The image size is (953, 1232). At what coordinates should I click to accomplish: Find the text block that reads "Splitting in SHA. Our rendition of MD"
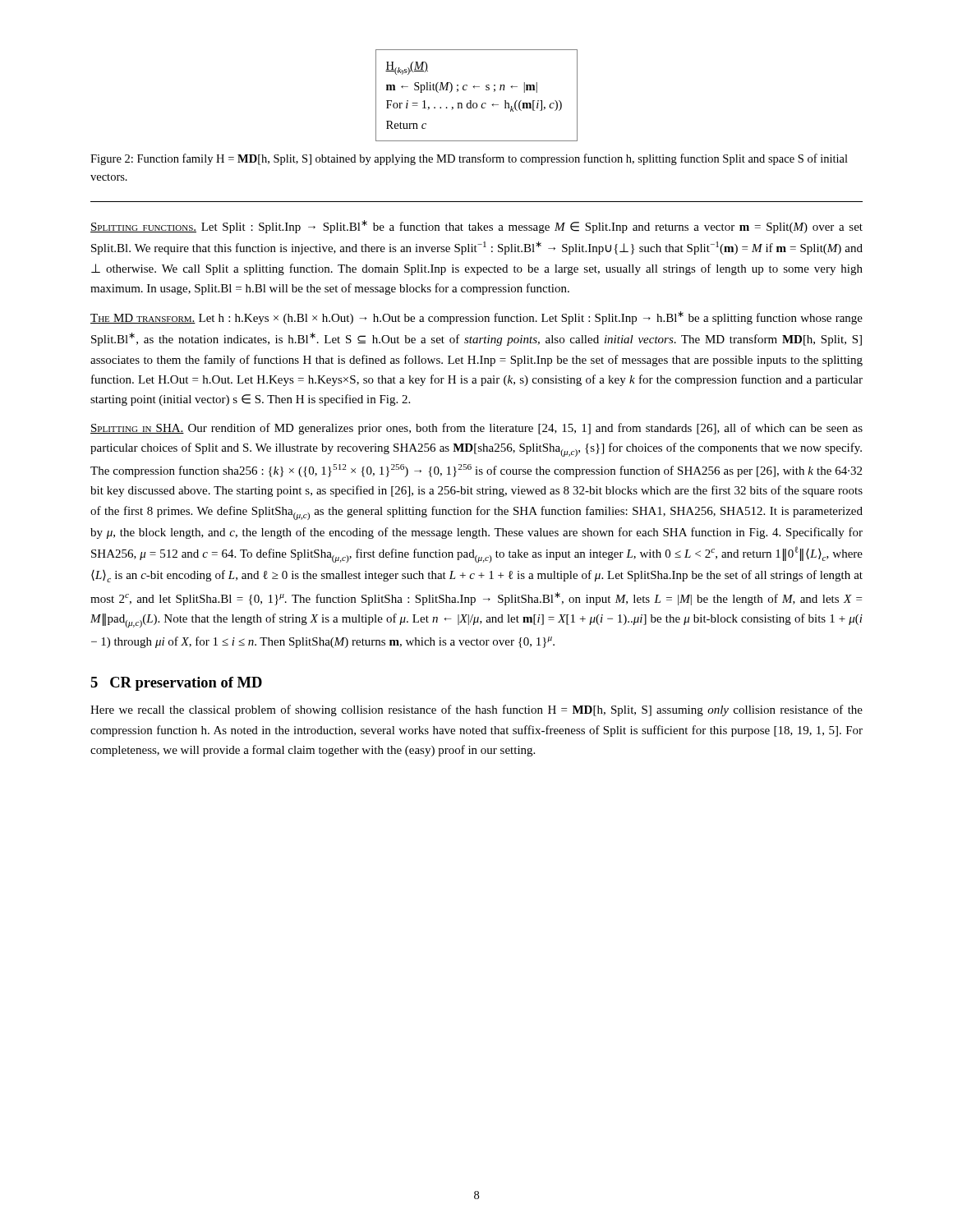(476, 535)
